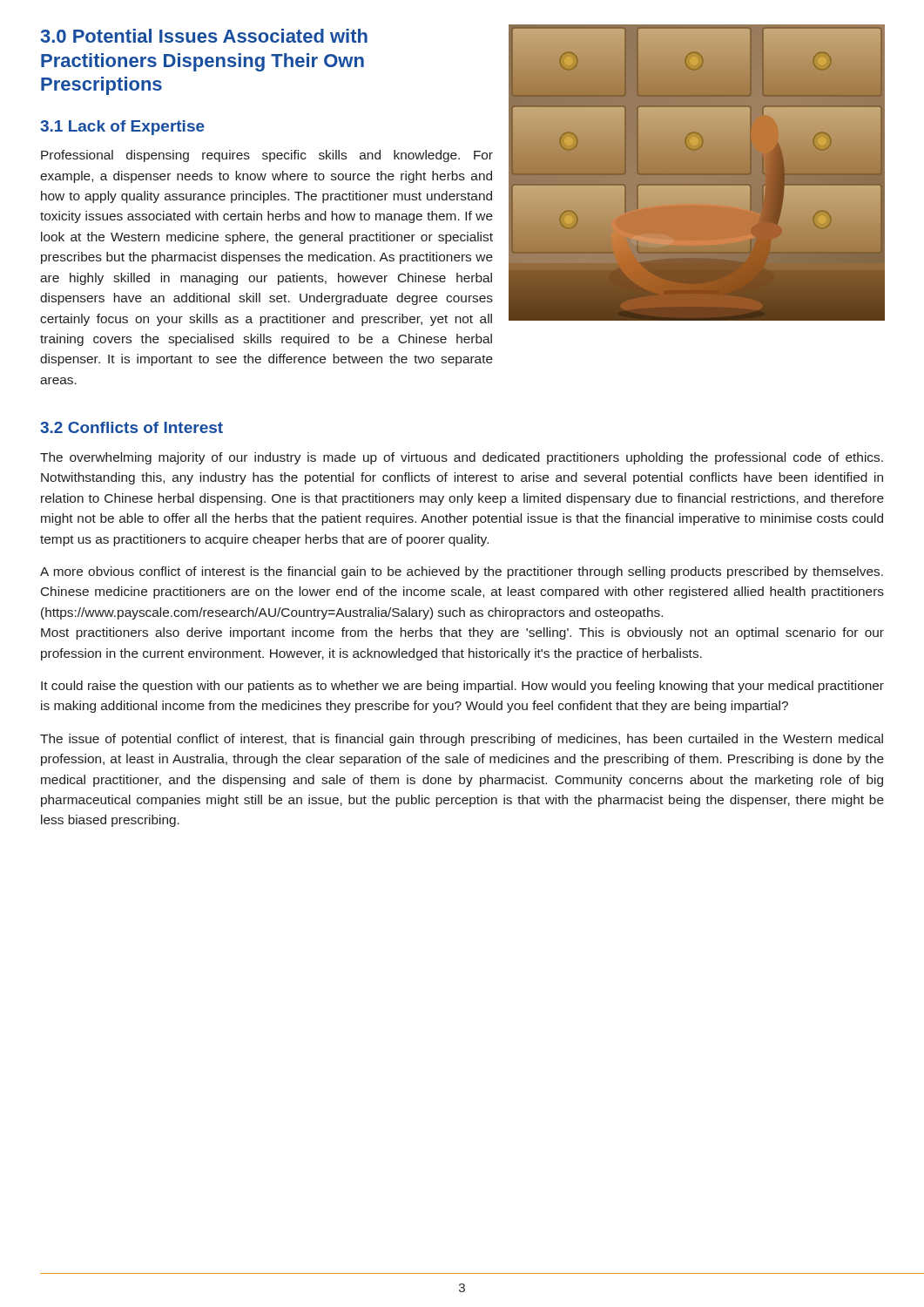
Task: Navigate to the element starting "It could raise the"
Action: 462,696
